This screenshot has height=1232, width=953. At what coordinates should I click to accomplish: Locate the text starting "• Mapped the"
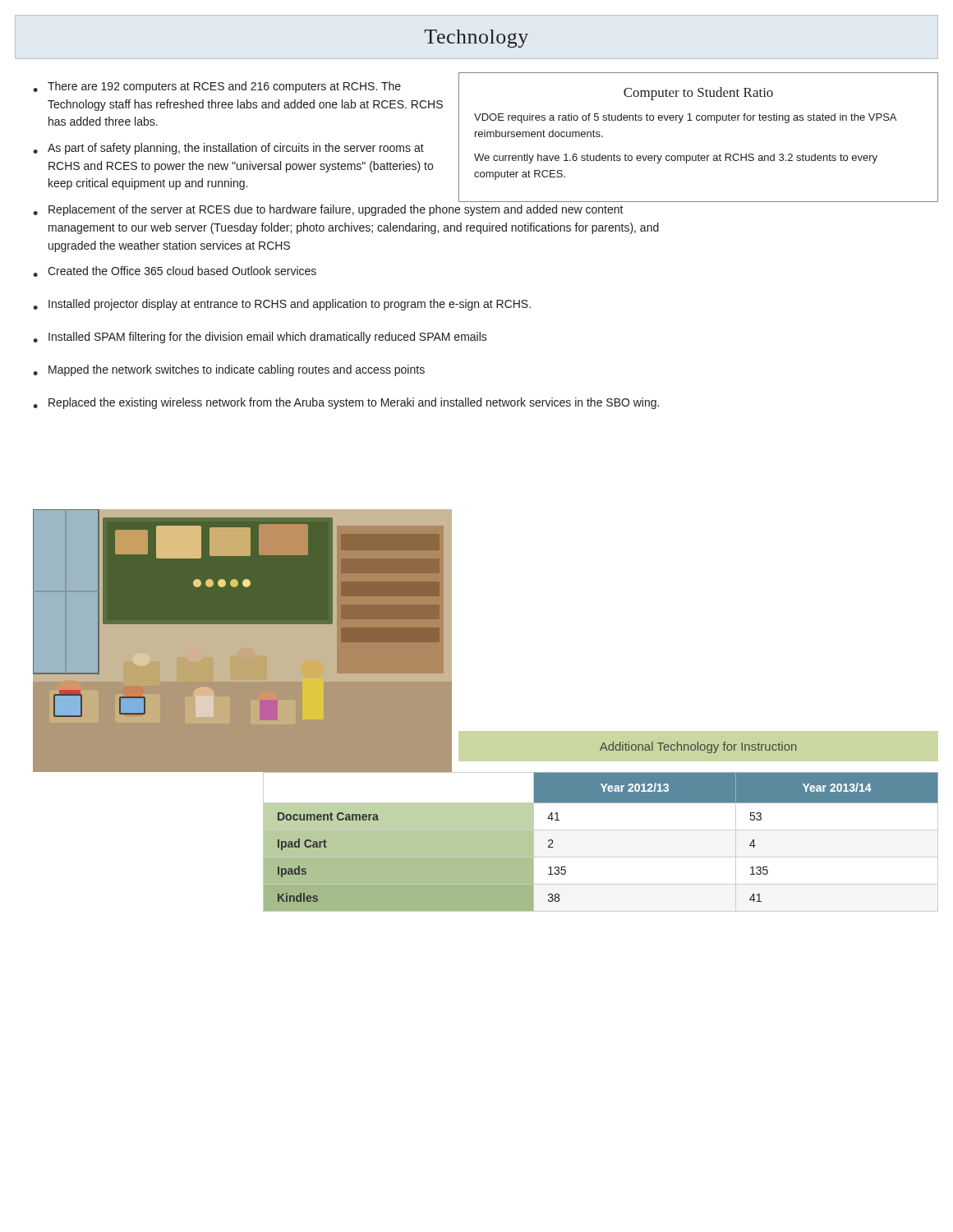coord(361,374)
